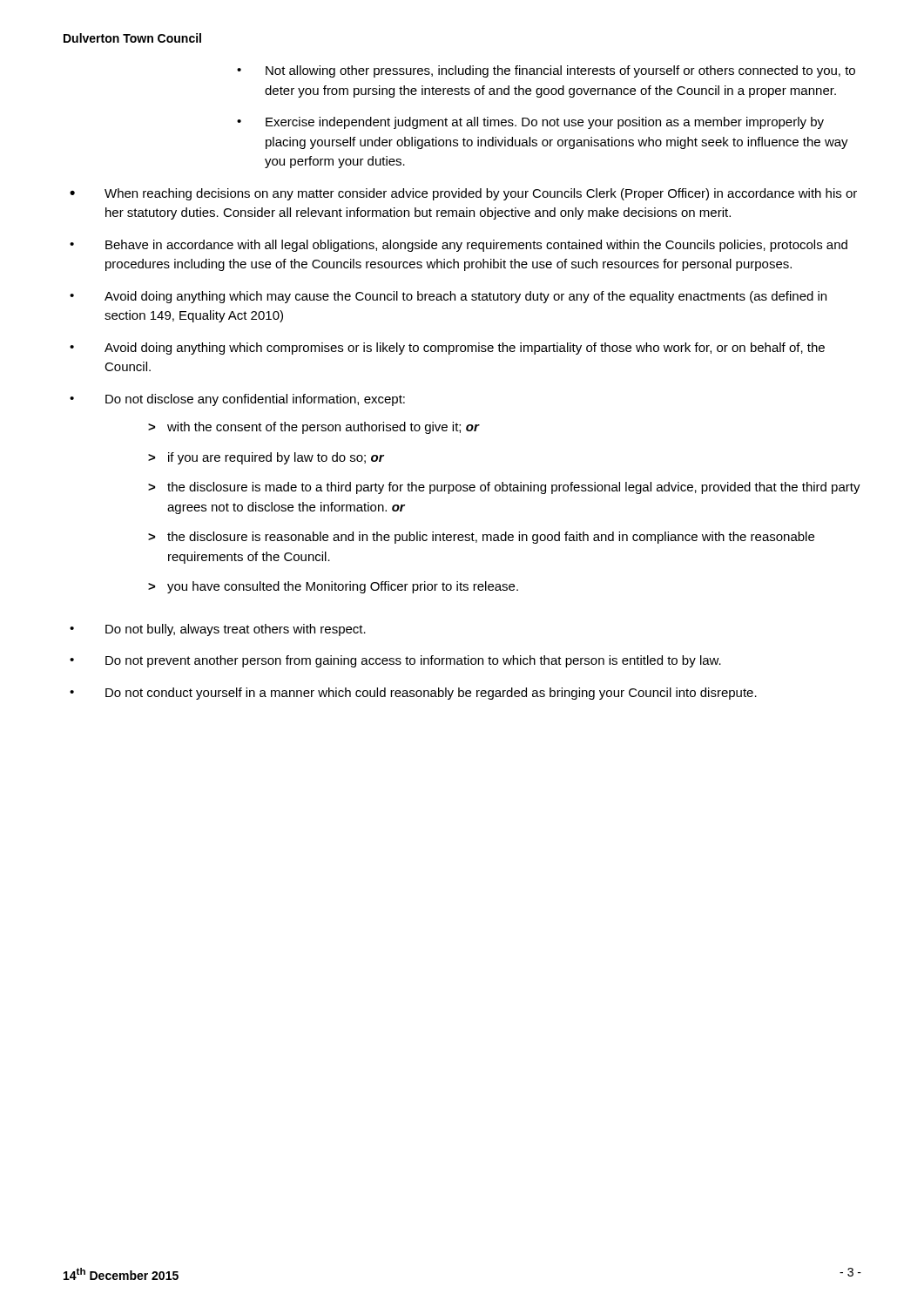Click the passage that begins "• Do not disclose any confidential information, except:"
The height and width of the screenshot is (1307, 924).
click(462, 498)
